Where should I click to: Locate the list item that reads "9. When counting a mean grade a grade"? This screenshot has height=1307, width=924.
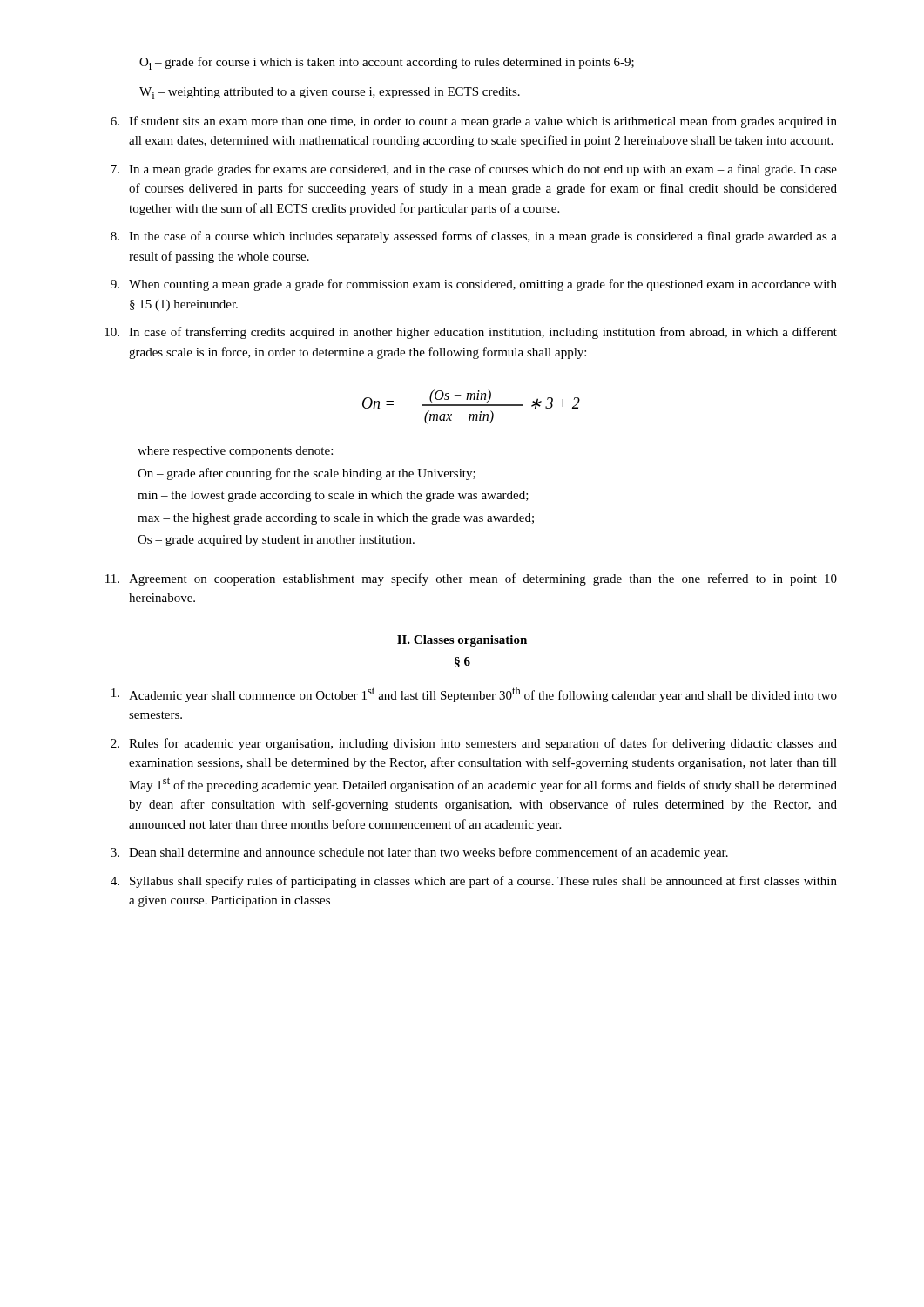462,294
